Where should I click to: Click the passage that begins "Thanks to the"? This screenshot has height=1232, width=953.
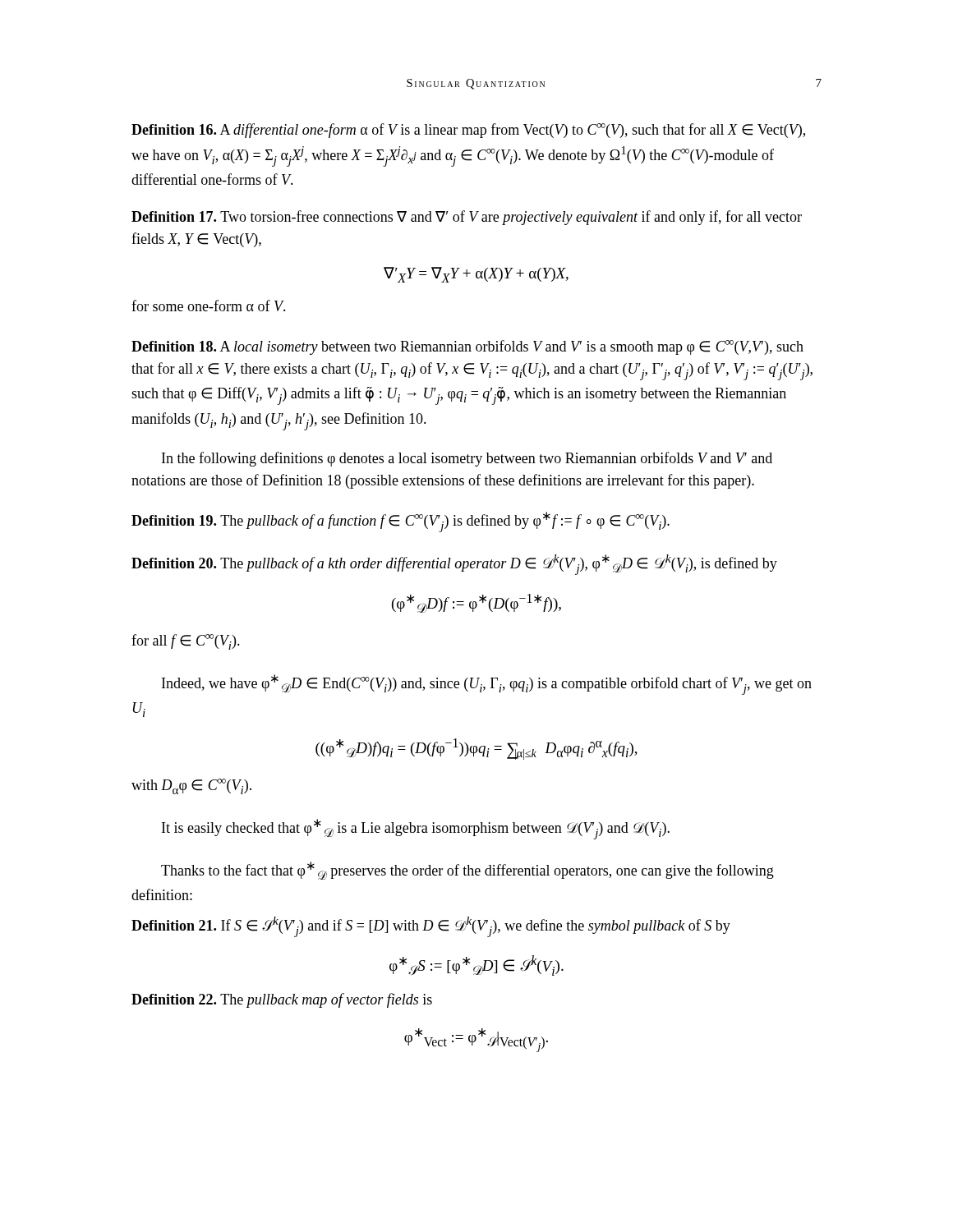tap(453, 881)
